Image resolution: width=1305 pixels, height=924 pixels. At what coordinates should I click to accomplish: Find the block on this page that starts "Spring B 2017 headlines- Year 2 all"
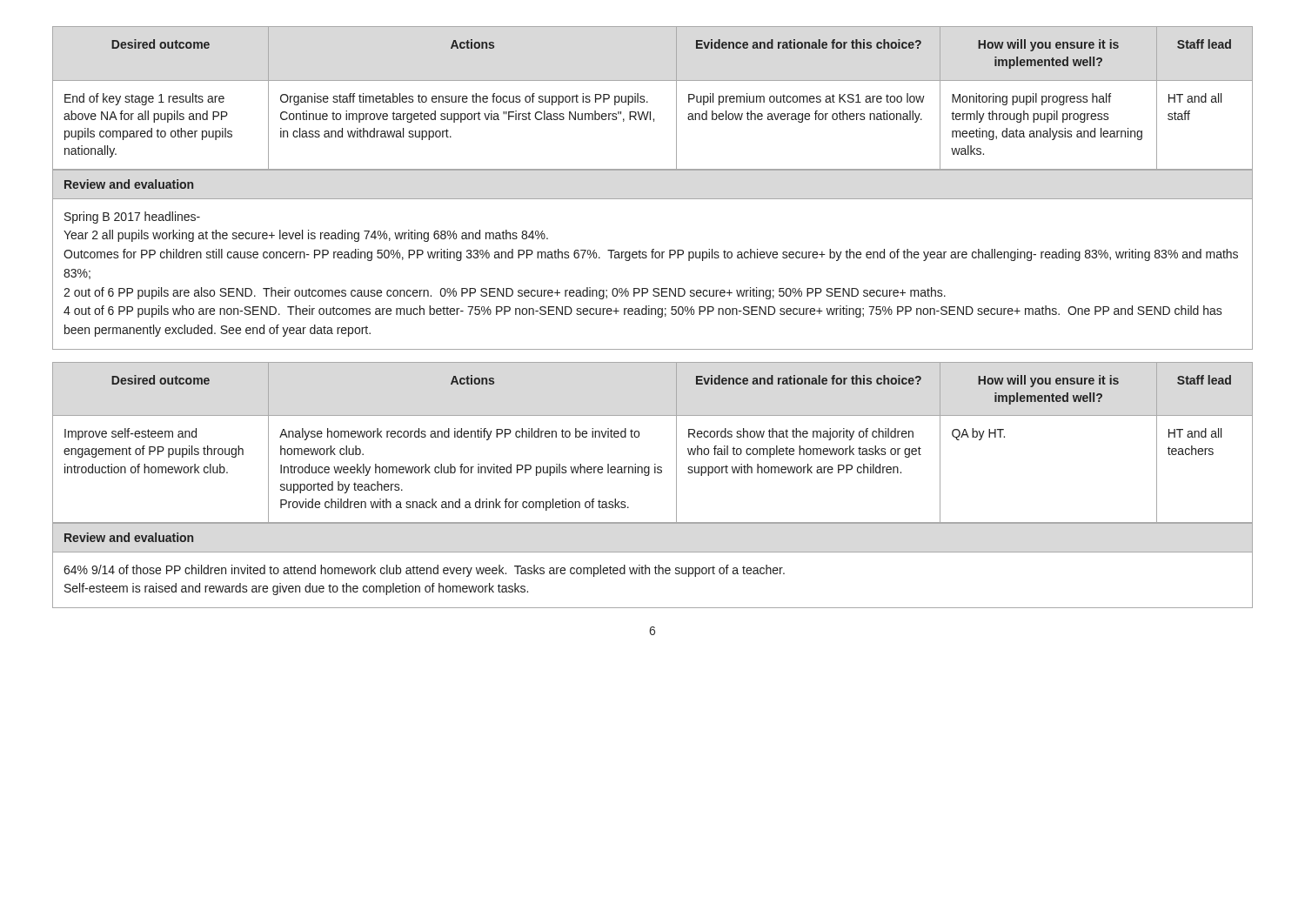click(x=132, y=218)
